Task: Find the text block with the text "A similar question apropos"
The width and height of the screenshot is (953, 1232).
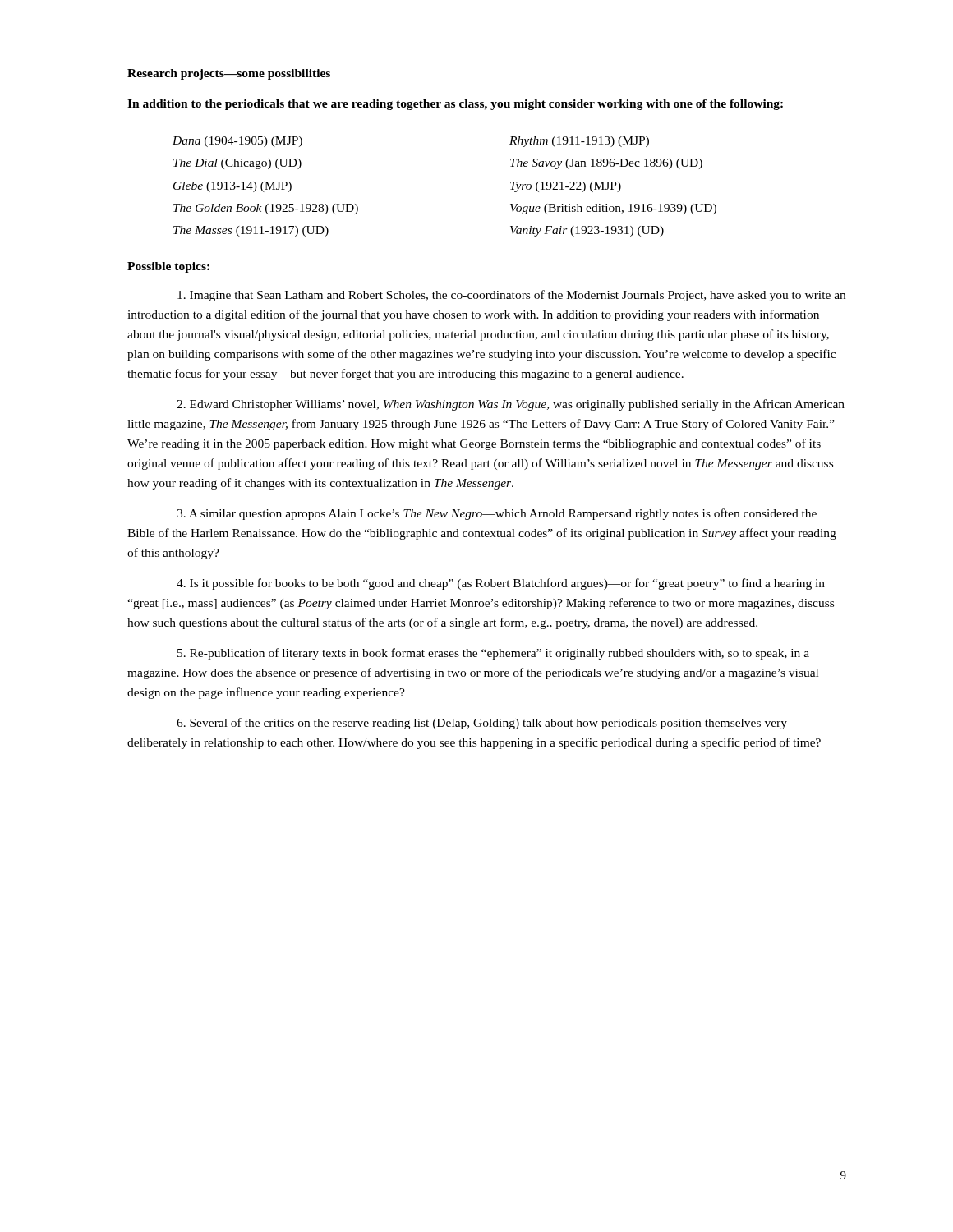Action: coord(482,533)
